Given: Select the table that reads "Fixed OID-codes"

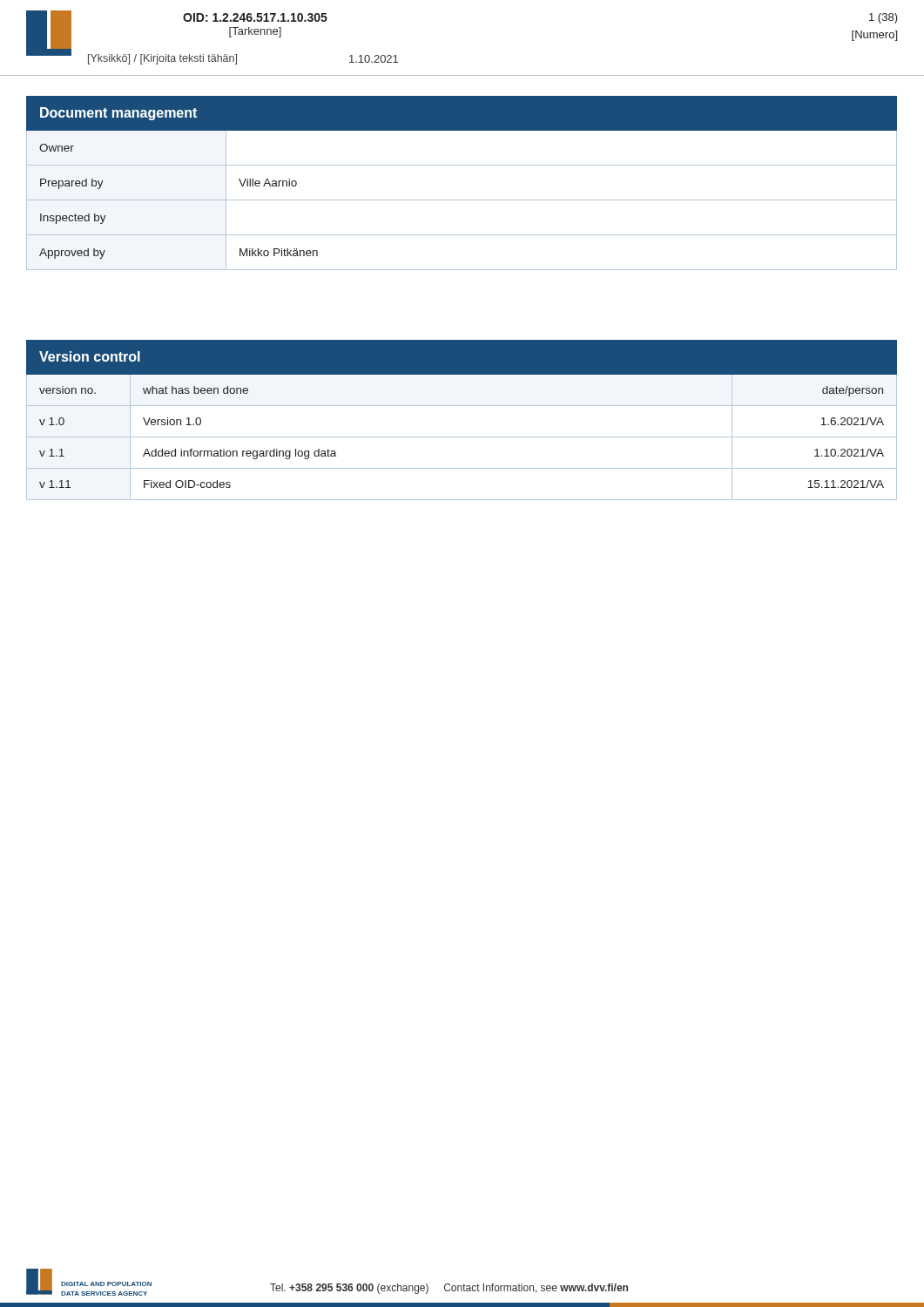Looking at the screenshot, I should click(462, 420).
